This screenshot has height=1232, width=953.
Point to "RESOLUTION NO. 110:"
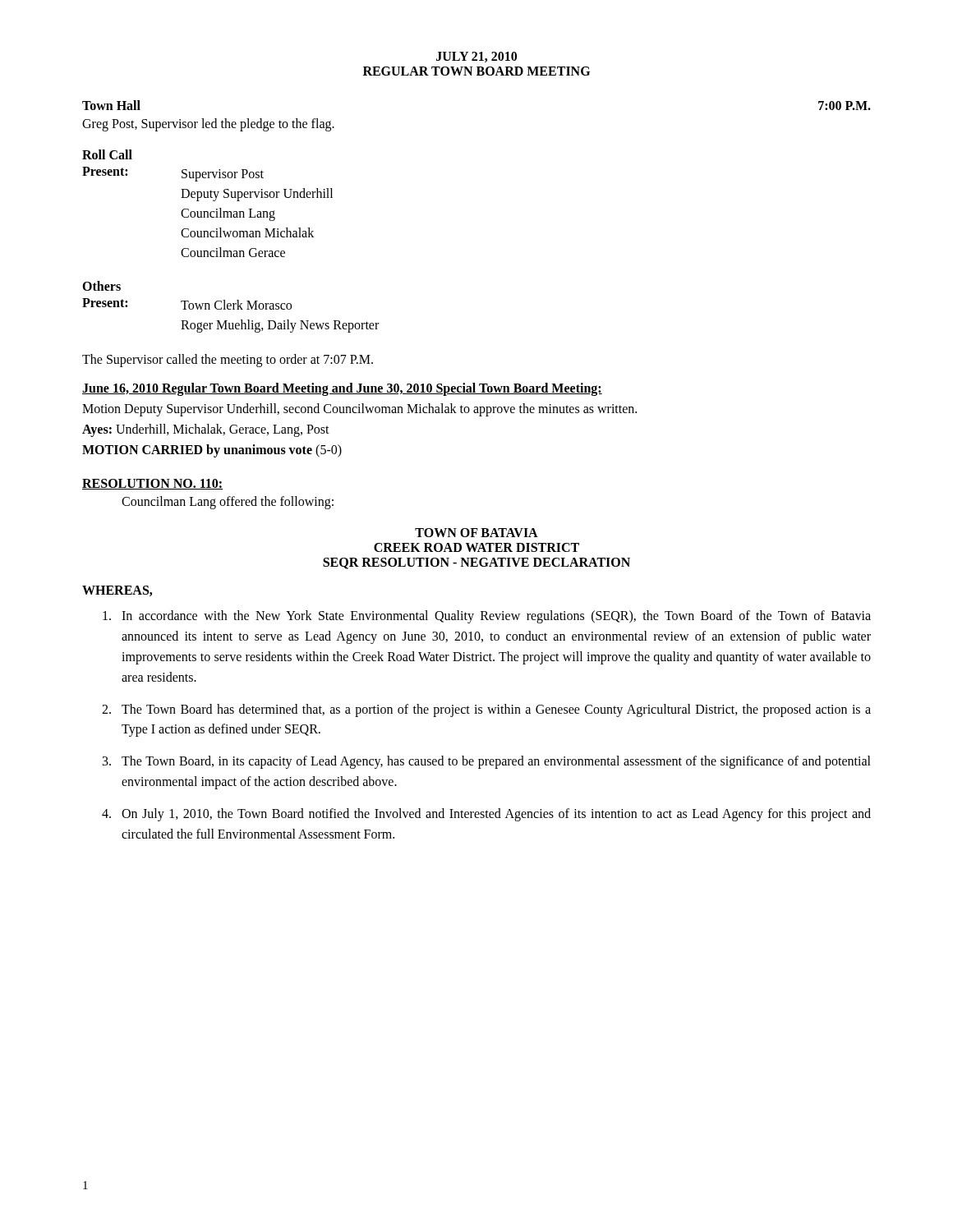pos(152,484)
